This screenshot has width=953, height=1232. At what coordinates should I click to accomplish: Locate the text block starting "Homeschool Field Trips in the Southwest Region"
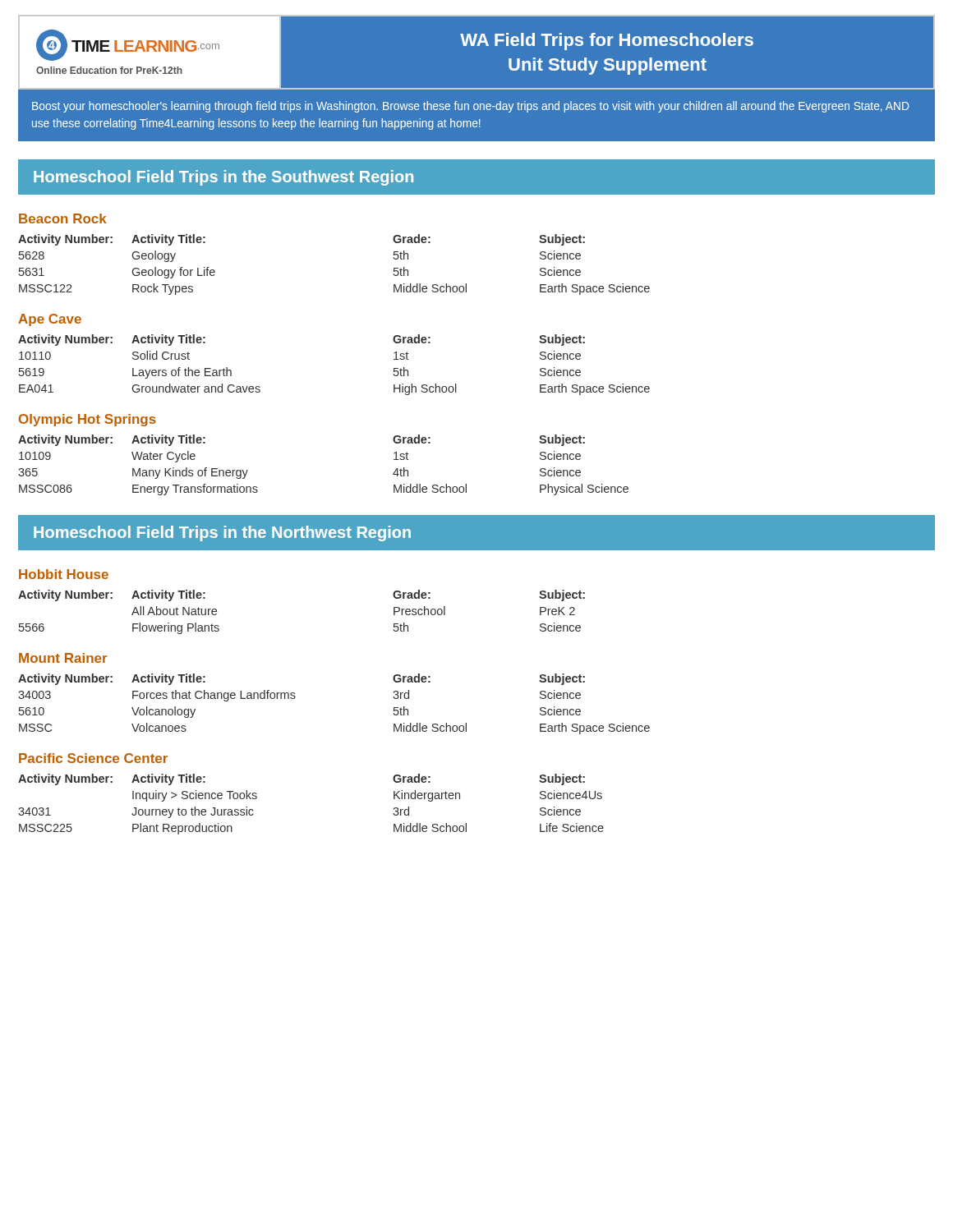click(224, 176)
